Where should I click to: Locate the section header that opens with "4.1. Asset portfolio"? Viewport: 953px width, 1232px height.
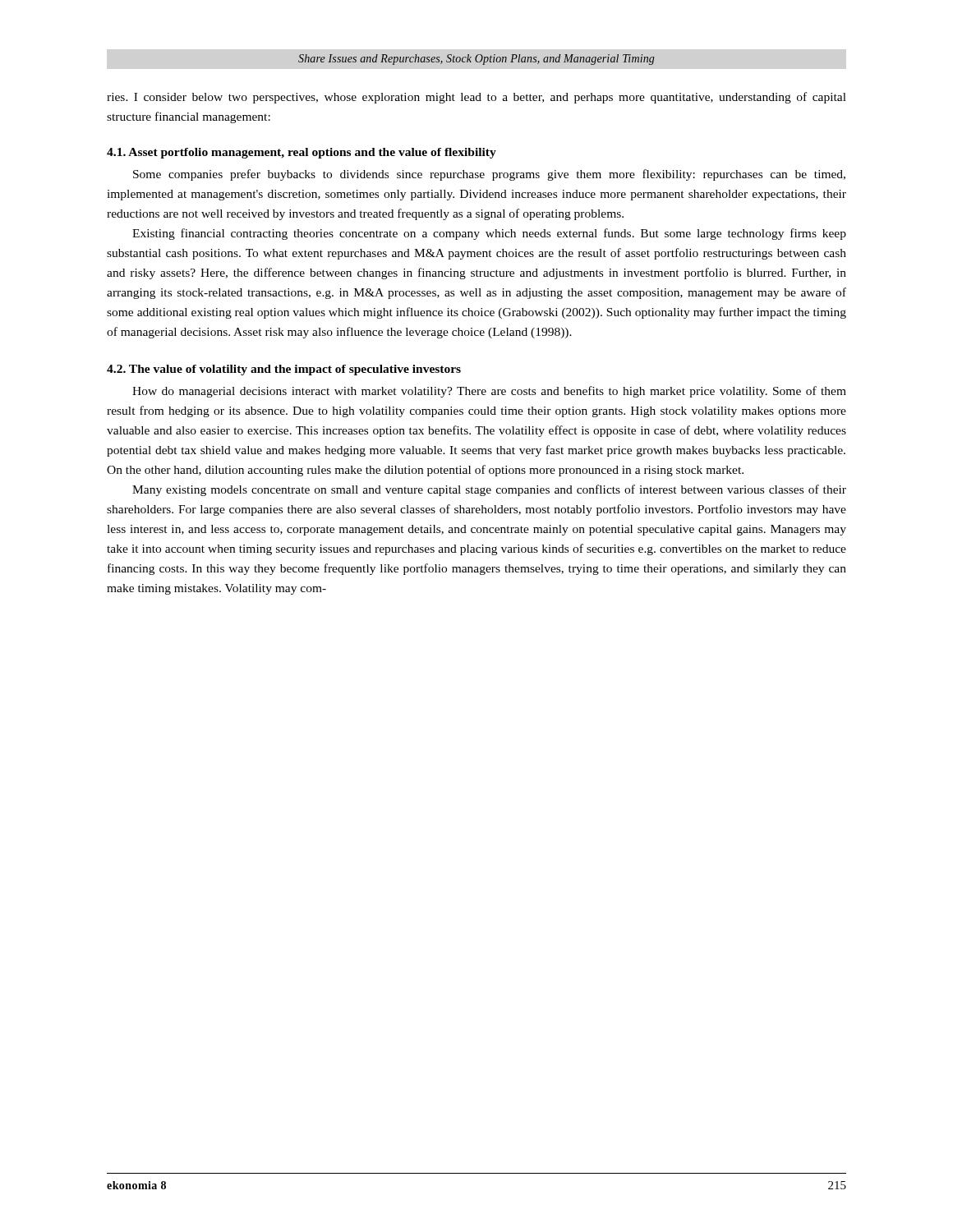[301, 152]
